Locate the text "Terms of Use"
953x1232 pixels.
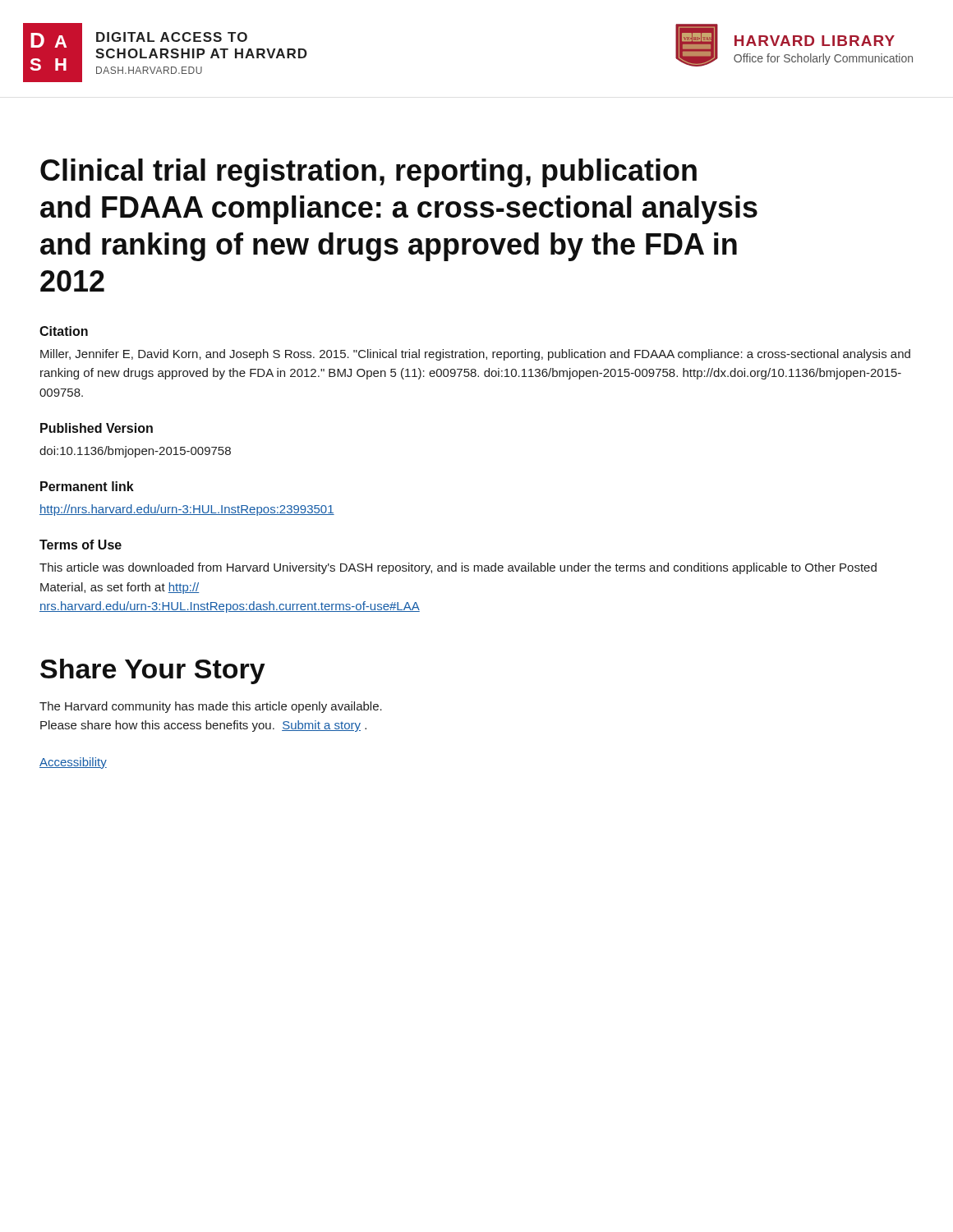coord(81,545)
